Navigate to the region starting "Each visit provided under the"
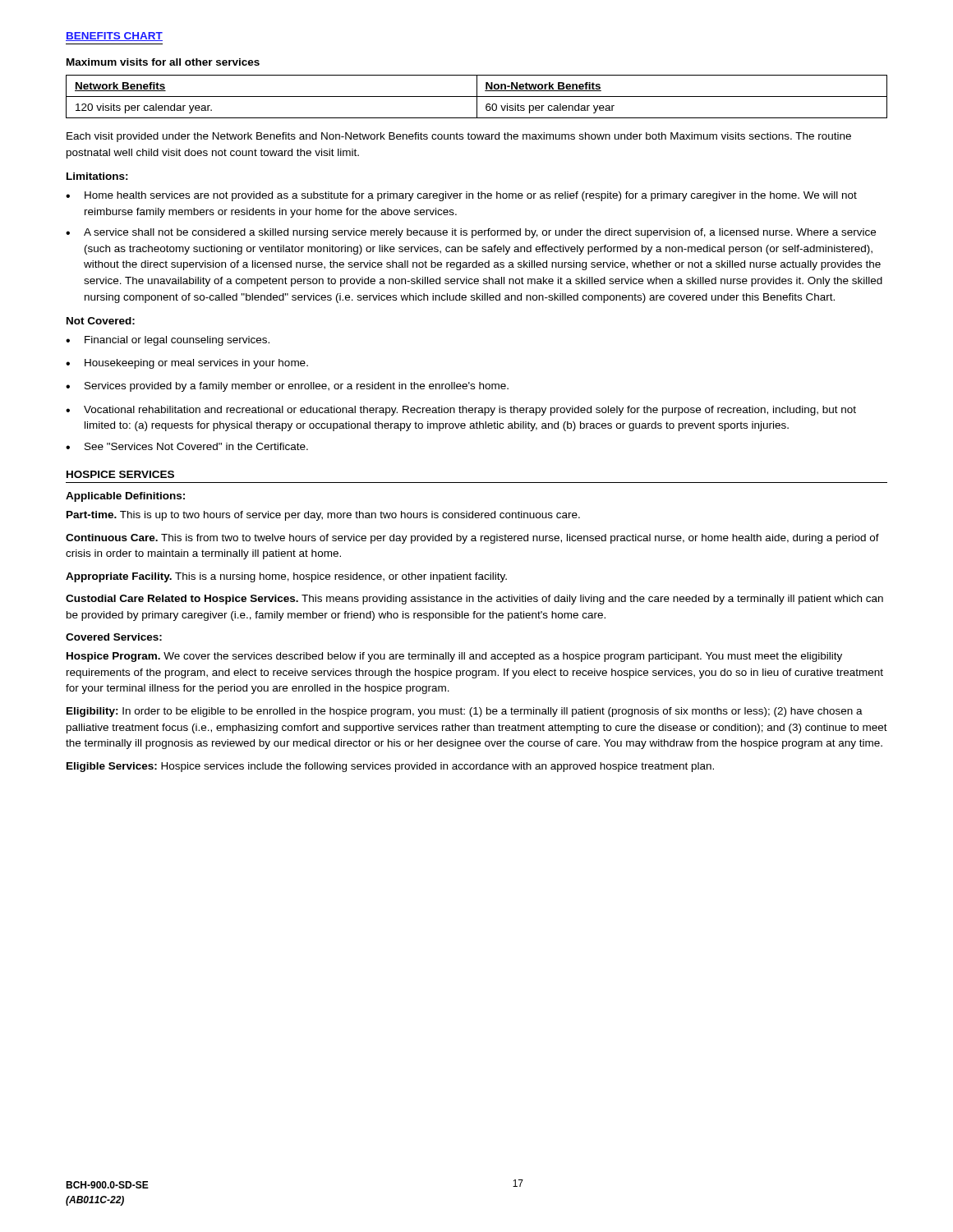This screenshot has width=953, height=1232. [459, 144]
